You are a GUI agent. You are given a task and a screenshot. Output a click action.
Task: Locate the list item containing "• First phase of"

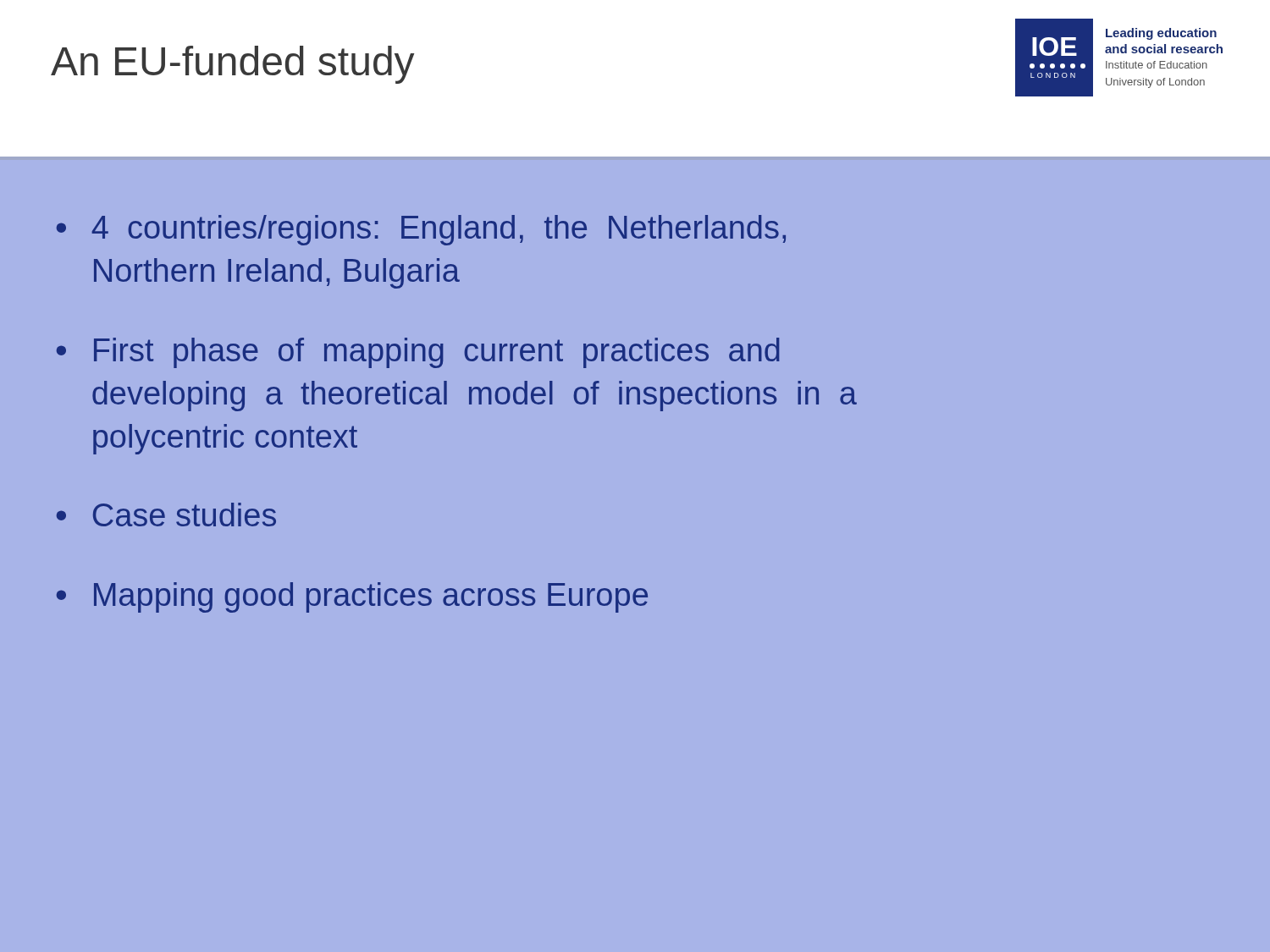635,394
